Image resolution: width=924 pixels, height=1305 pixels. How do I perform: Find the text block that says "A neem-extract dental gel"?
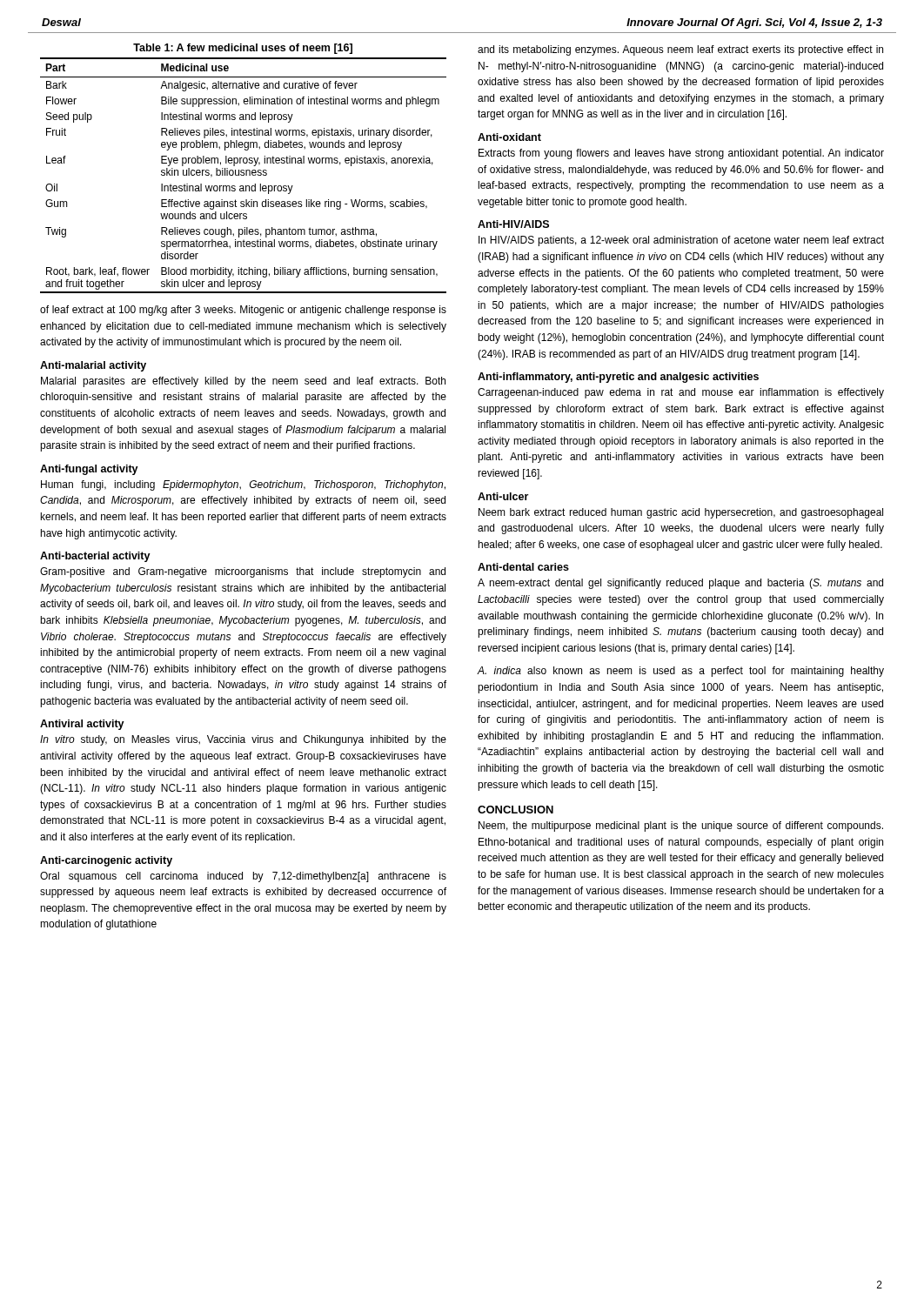click(681, 616)
